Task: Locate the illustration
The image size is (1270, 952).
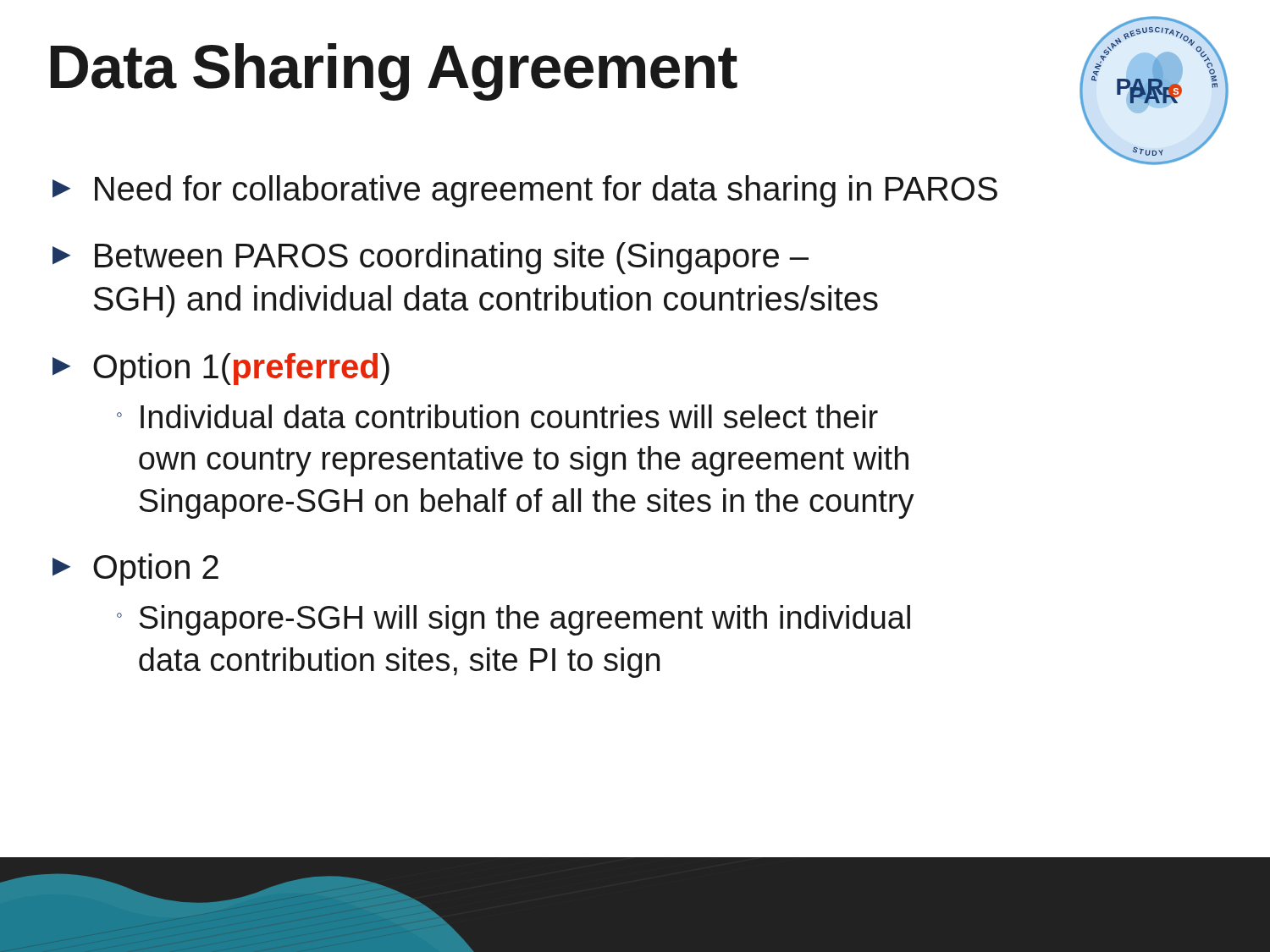Action: tap(635, 905)
